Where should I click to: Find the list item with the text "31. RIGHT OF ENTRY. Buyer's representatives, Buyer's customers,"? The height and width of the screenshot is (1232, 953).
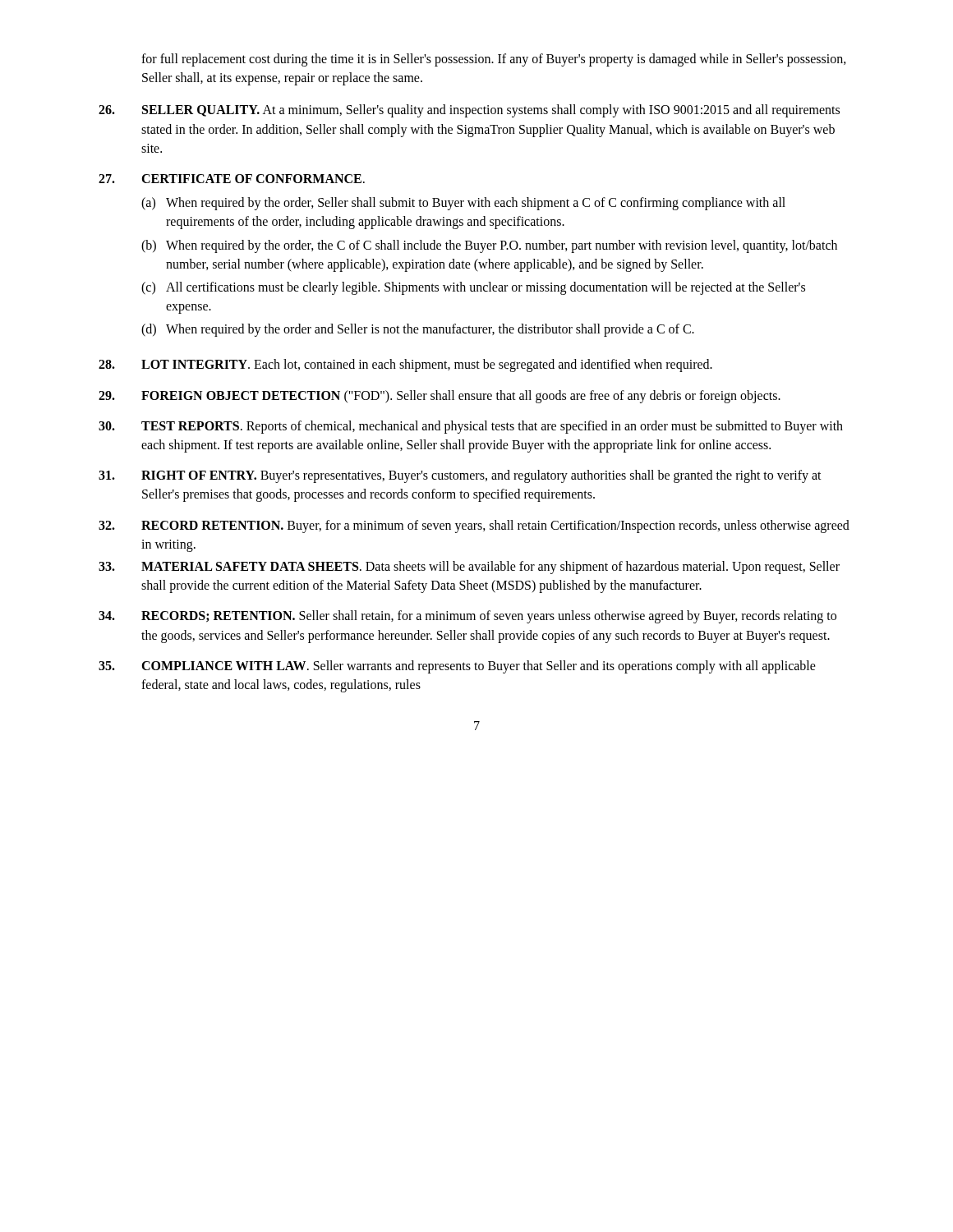click(x=476, y=485)
